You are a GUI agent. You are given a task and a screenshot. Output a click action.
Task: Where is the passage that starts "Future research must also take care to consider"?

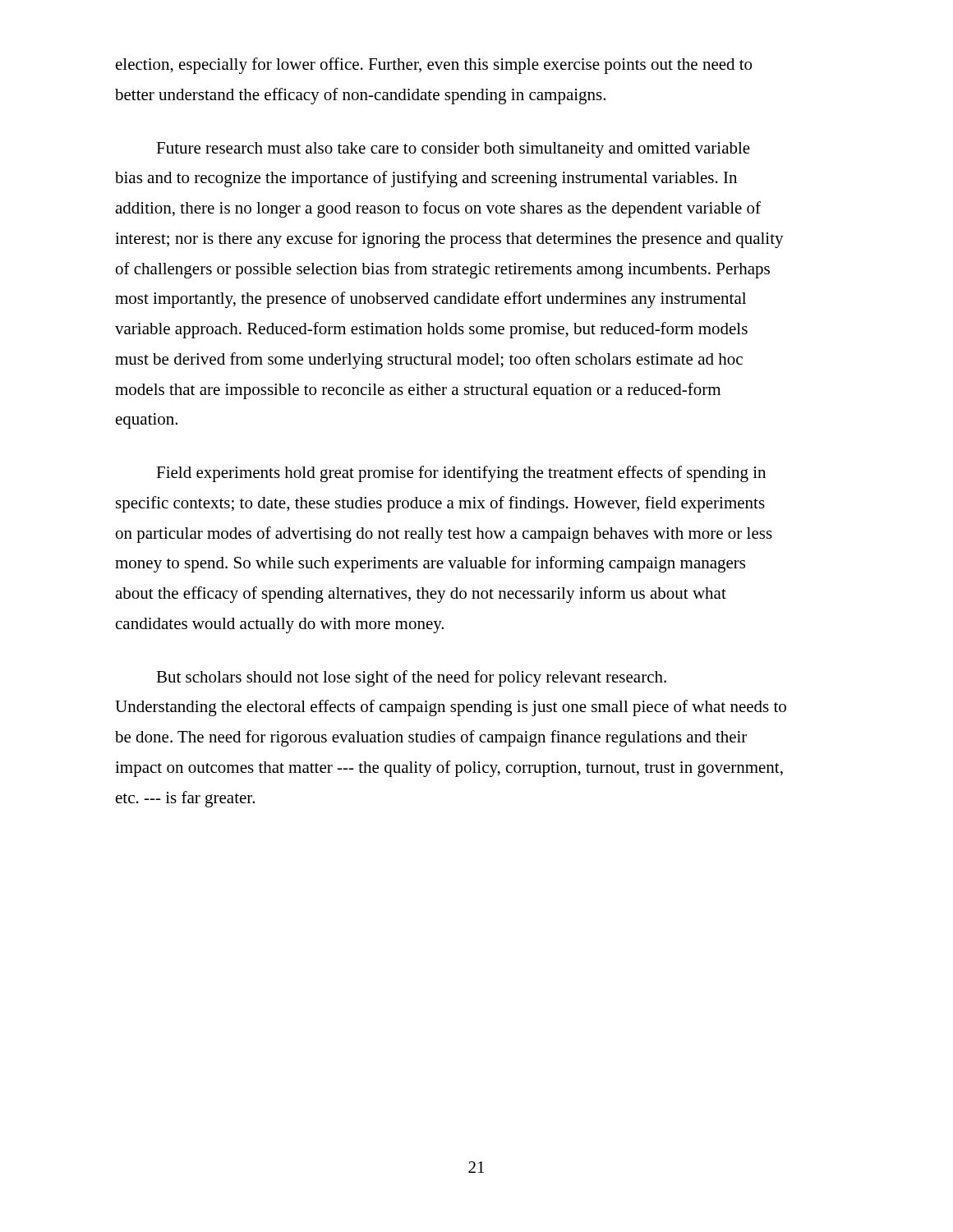pyautogui.click(x=476, y=284)
